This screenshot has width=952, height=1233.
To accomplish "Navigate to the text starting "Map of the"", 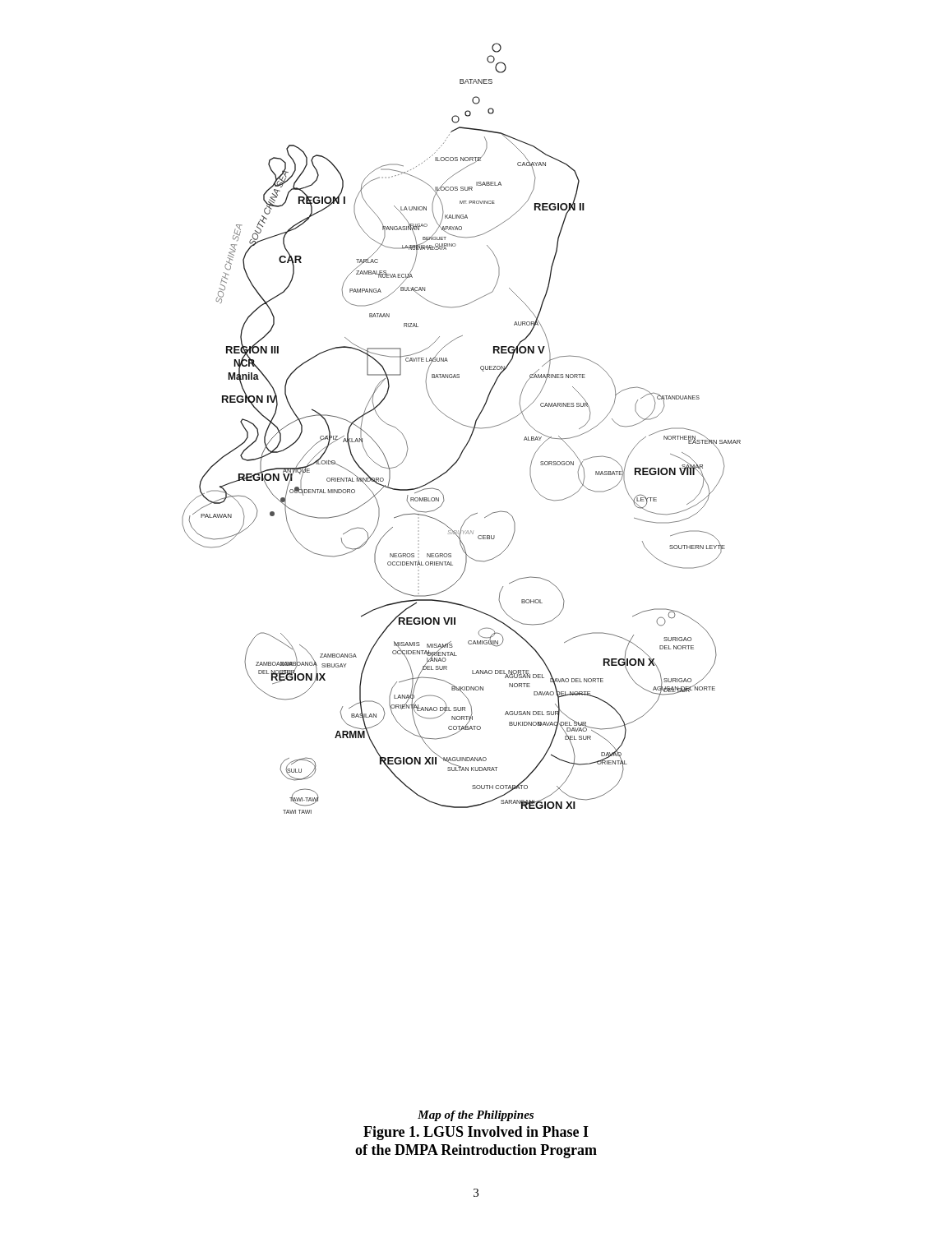I will click(476, 1134).
